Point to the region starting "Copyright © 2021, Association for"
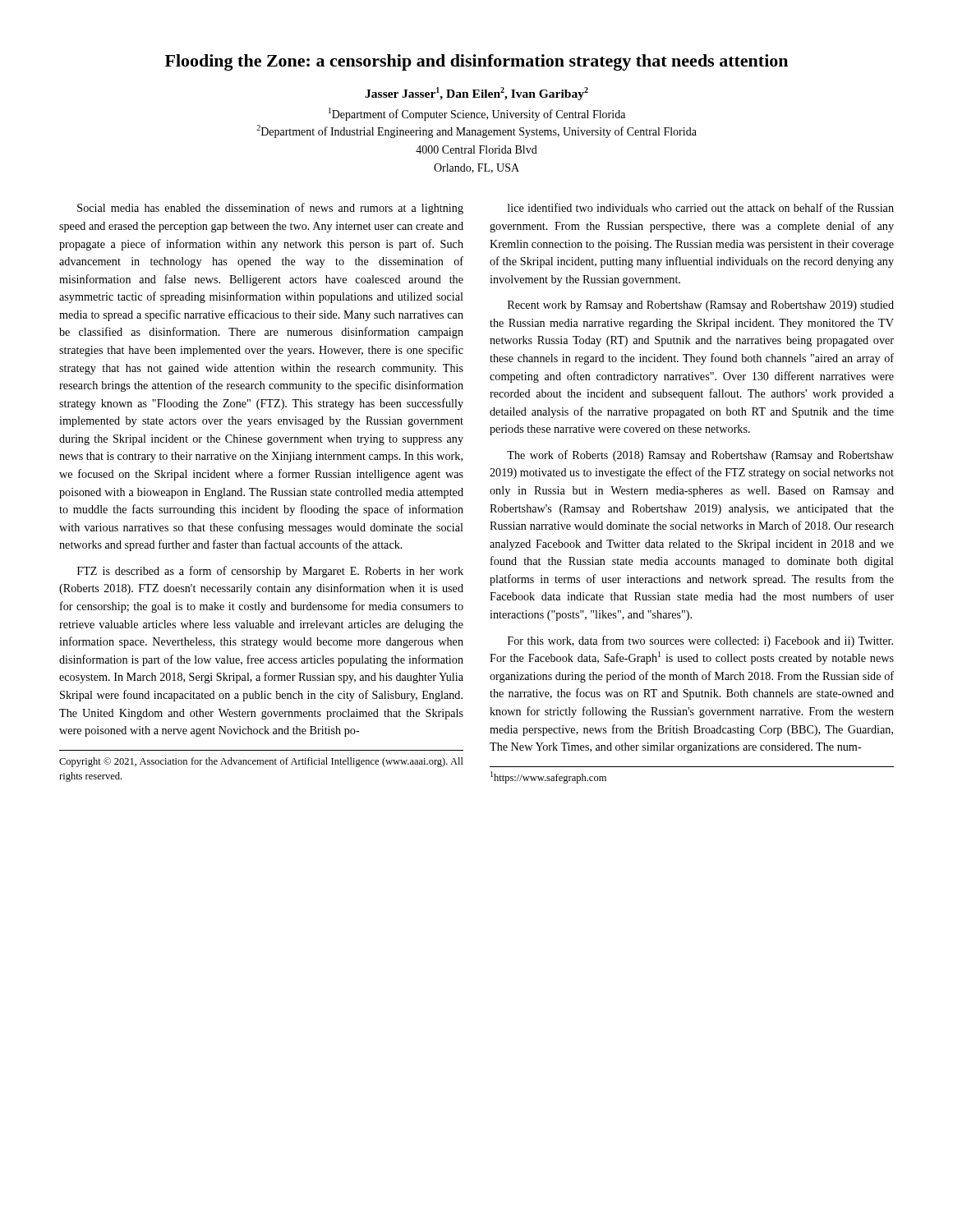The image size is (953, 1232). [261, 769]
